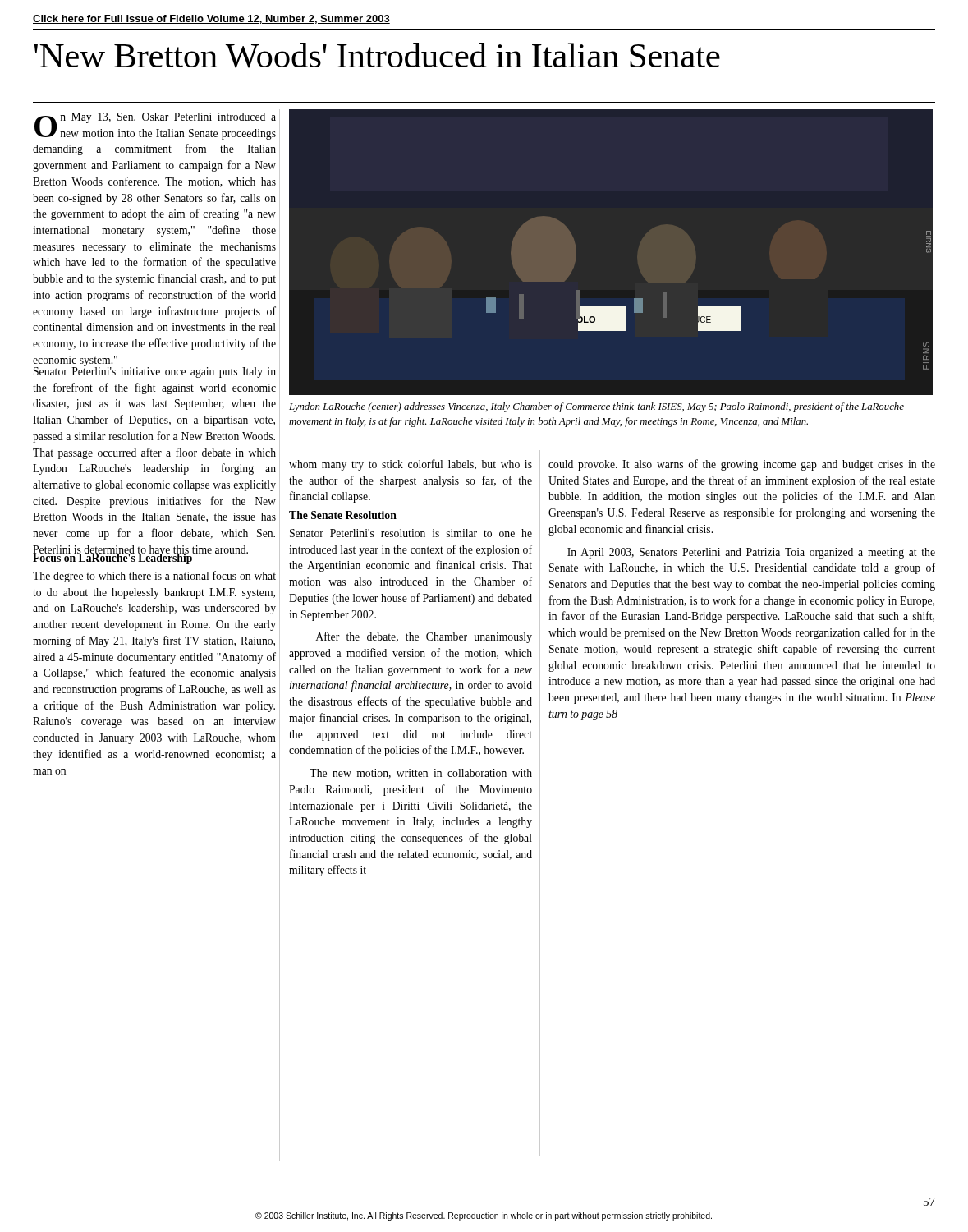Point to the block beginning "could provoke. It"

tap(742, 590)
